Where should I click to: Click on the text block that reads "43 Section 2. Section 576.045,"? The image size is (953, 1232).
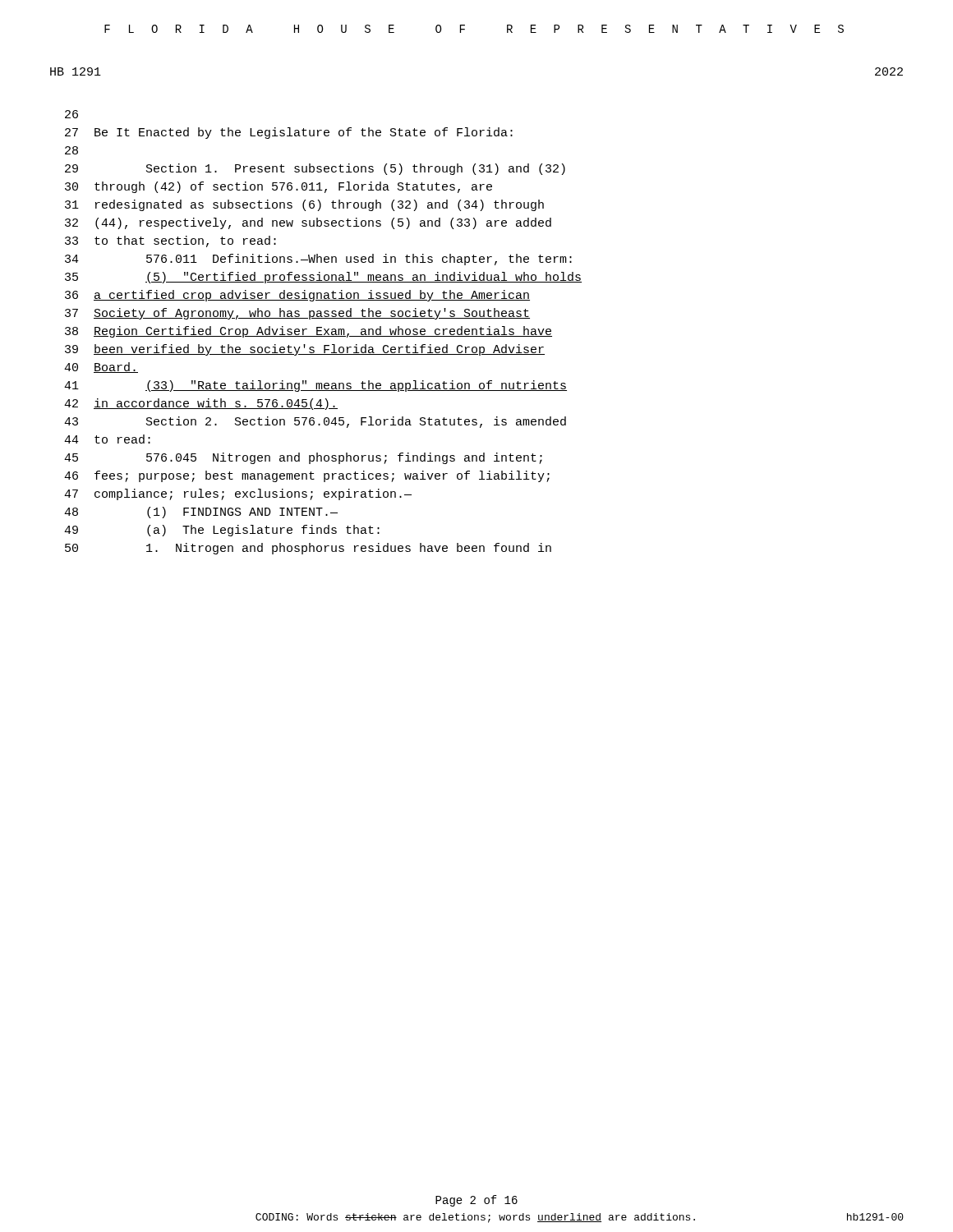(476, 423)
